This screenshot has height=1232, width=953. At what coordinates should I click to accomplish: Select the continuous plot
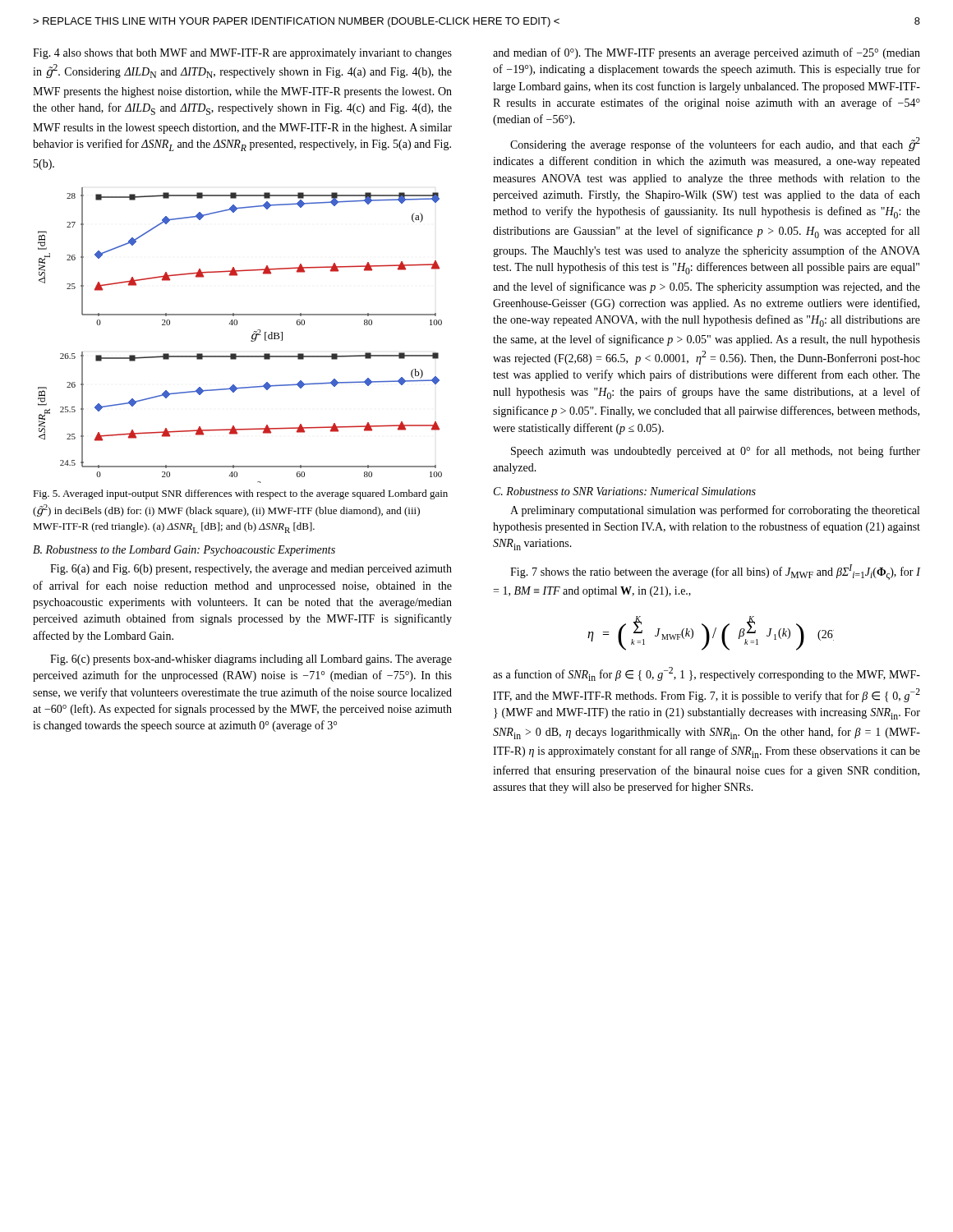coord(242,331)
